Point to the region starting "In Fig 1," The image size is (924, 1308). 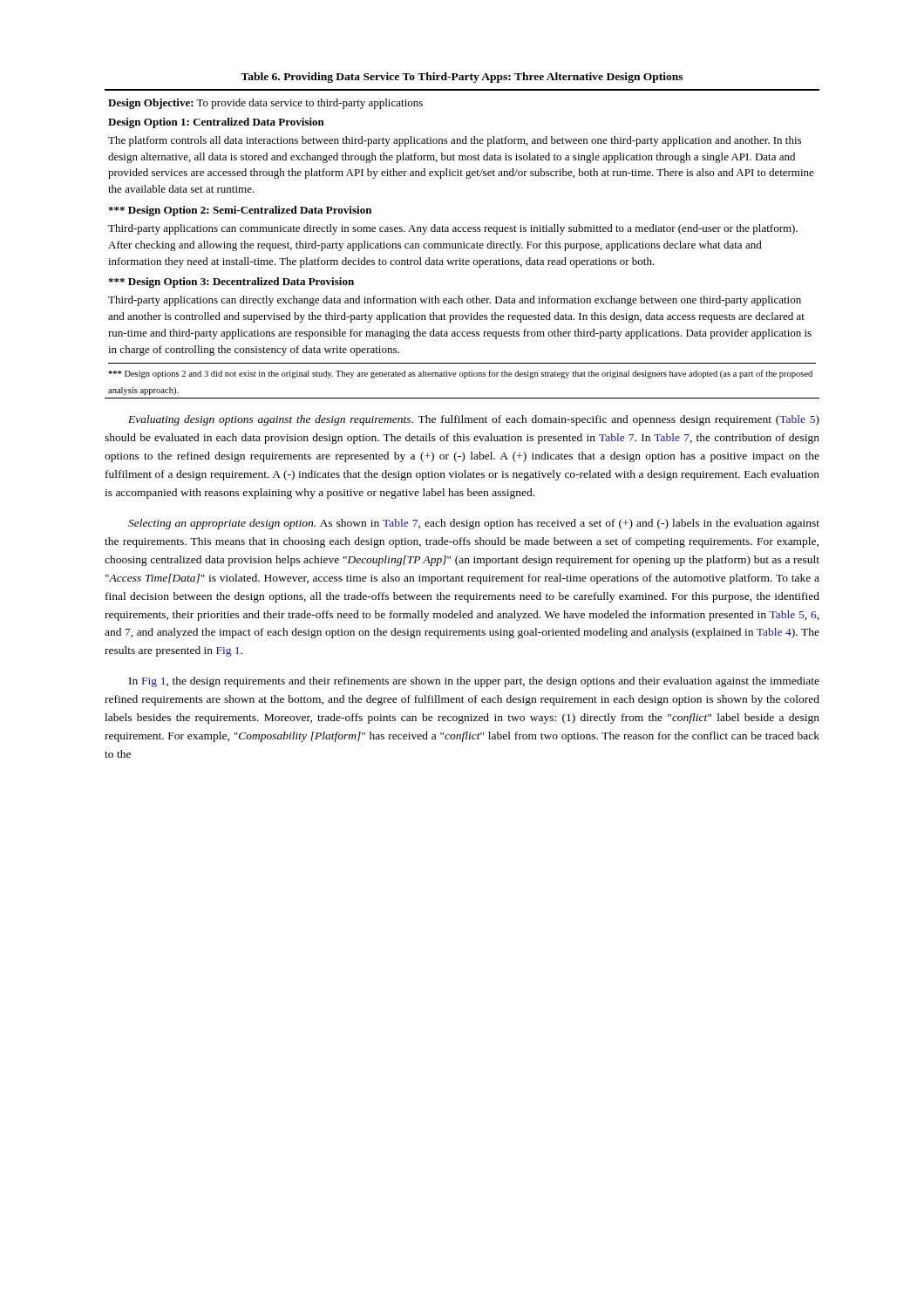(462, 718)
